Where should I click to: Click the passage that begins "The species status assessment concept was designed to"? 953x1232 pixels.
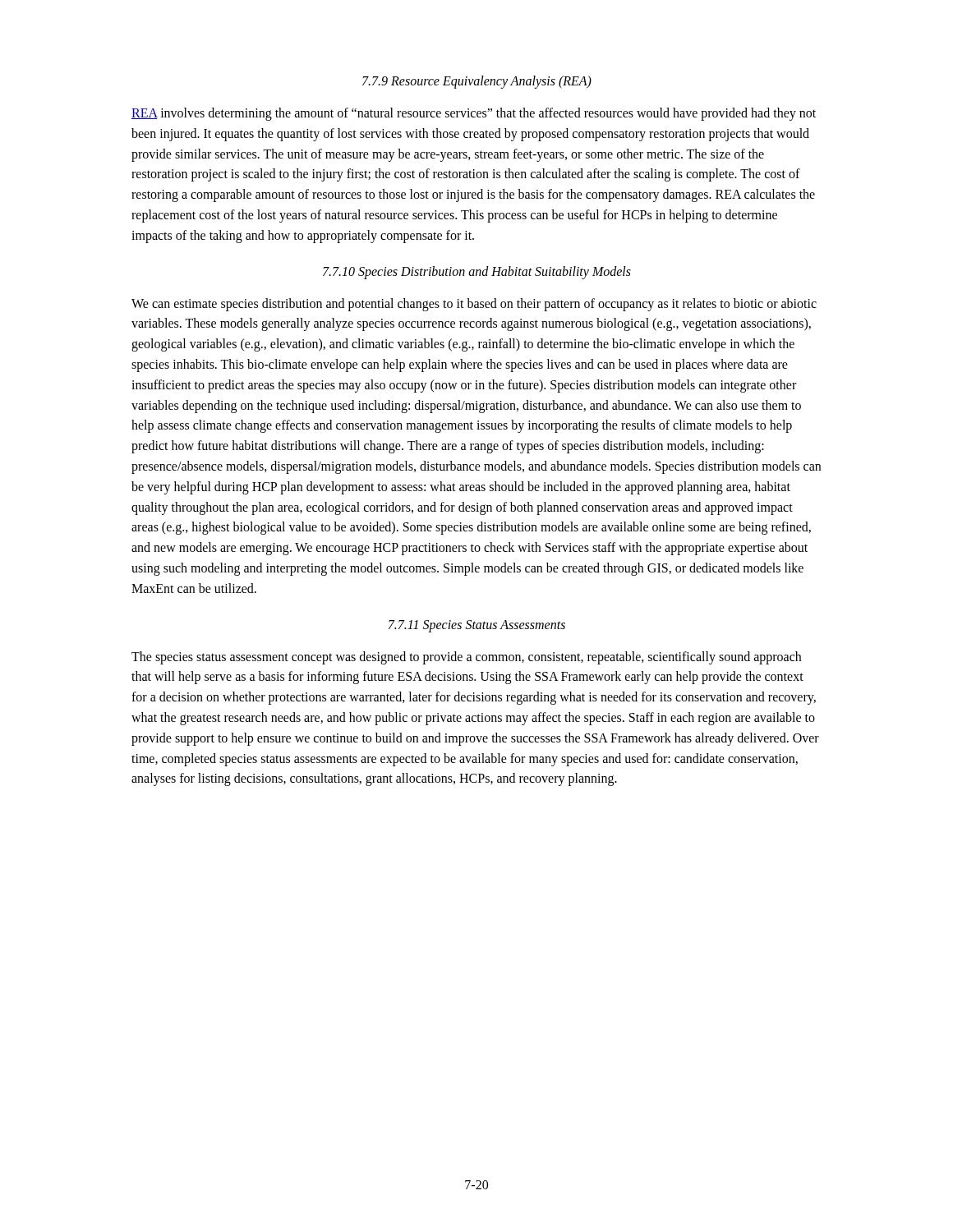pos(475,717)
